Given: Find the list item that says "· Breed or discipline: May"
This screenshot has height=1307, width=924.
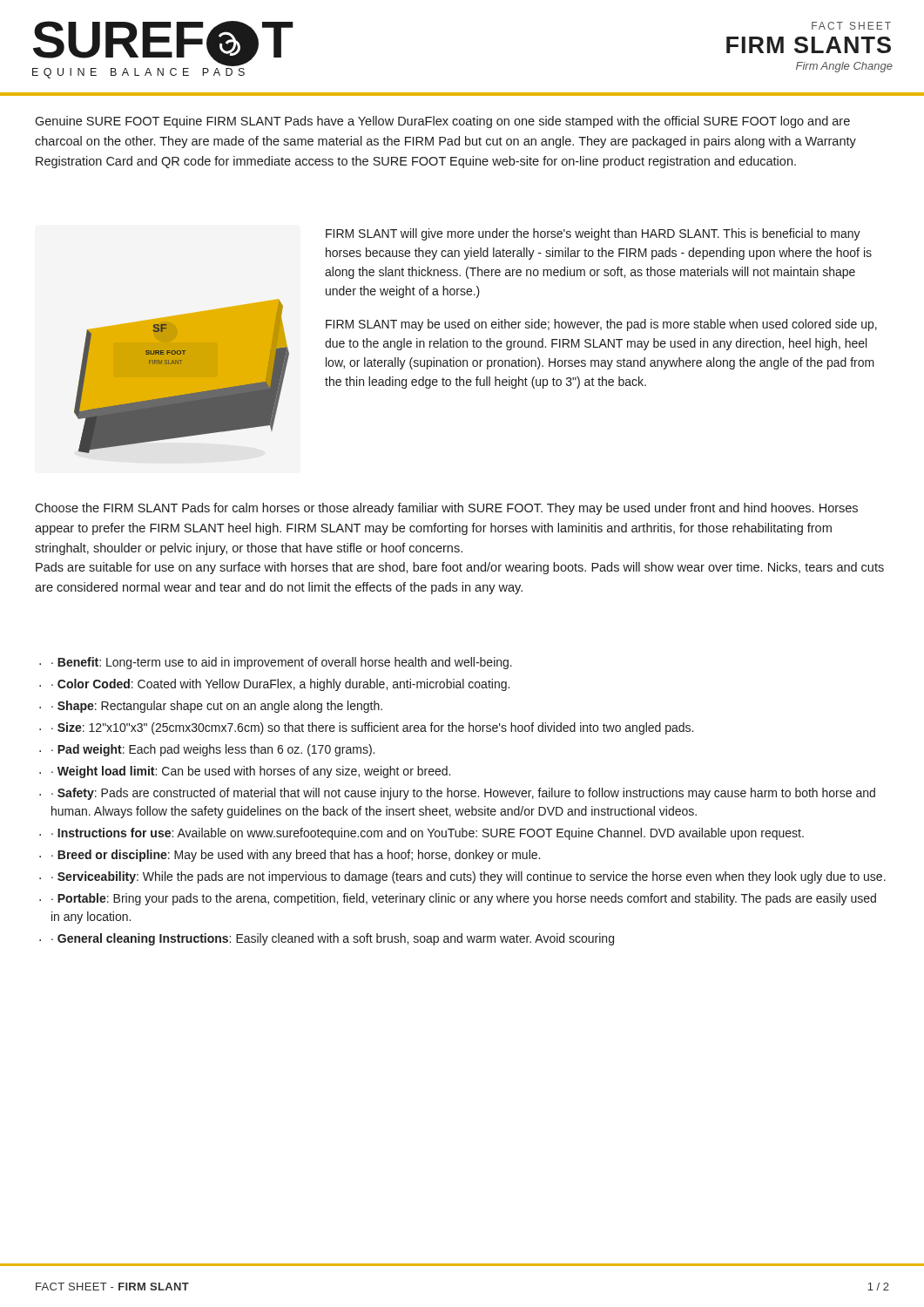Looking at the screenshot, I should [296, 855].
